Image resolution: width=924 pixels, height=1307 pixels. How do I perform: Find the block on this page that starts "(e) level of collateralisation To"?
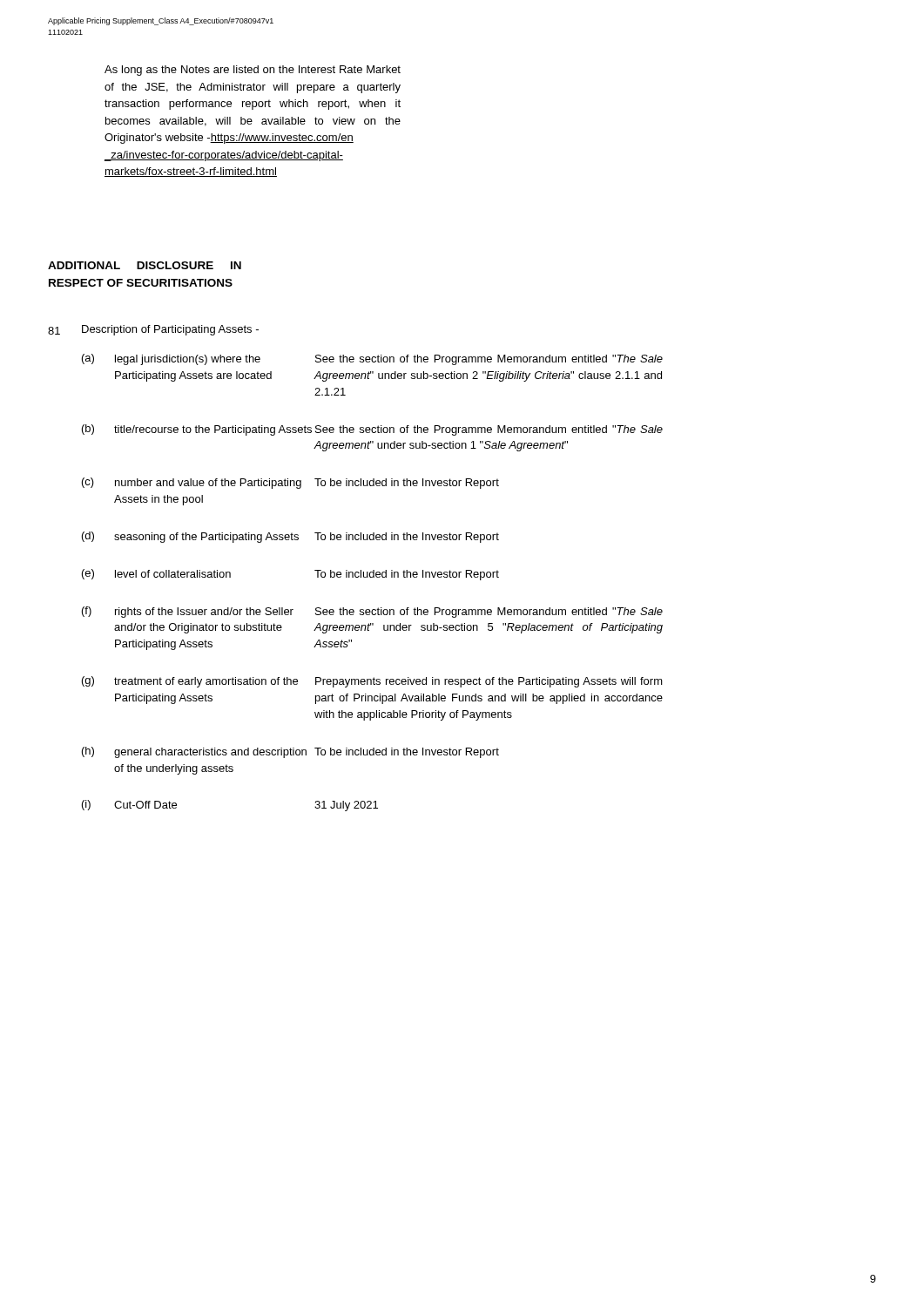click(x=372, y=573)
